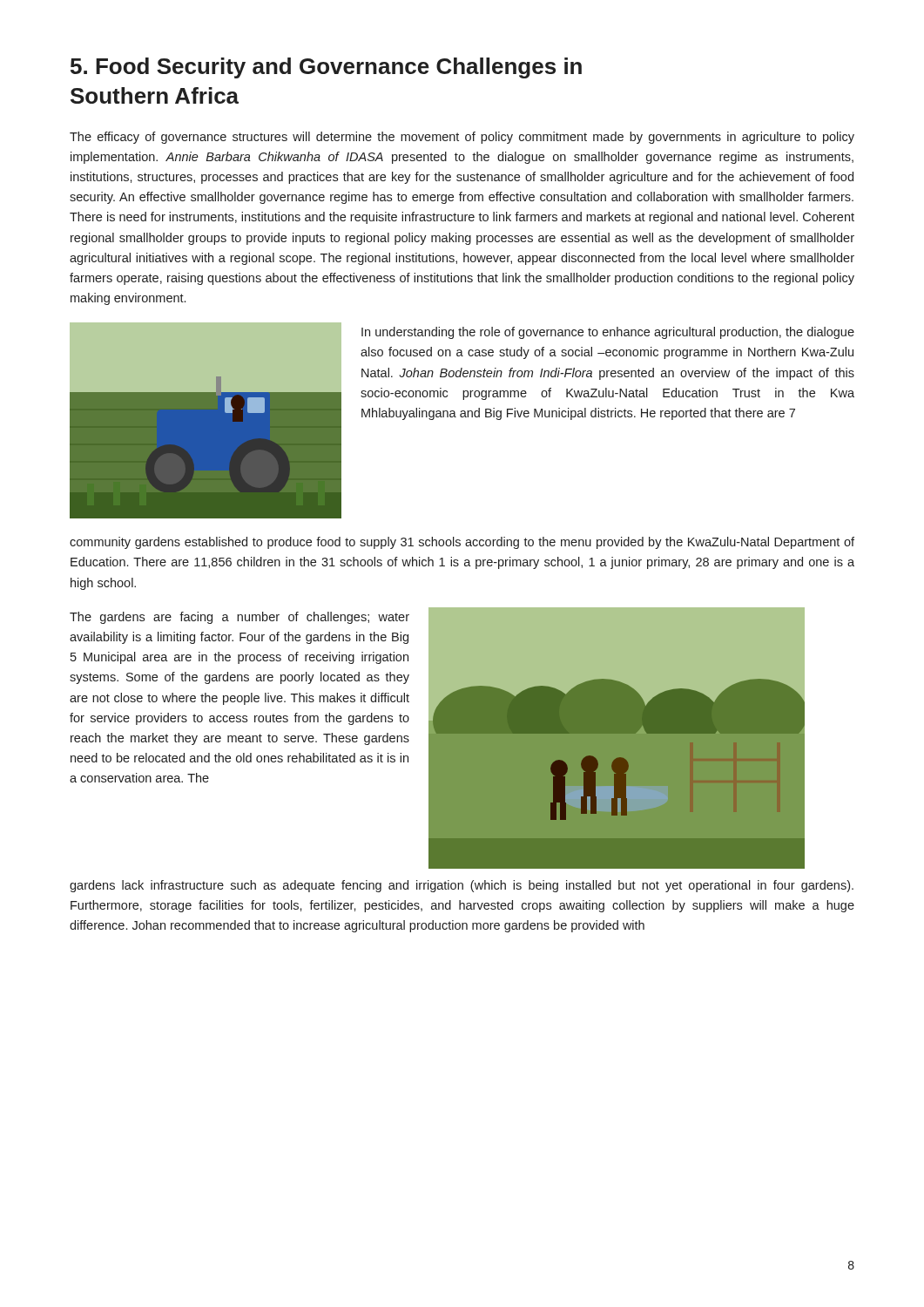The height and width of the screenshot is (1307, 924).
Task: Click on the text block containing "The efficacy of governance structures will determine"
Action: (x=462, y=217)
